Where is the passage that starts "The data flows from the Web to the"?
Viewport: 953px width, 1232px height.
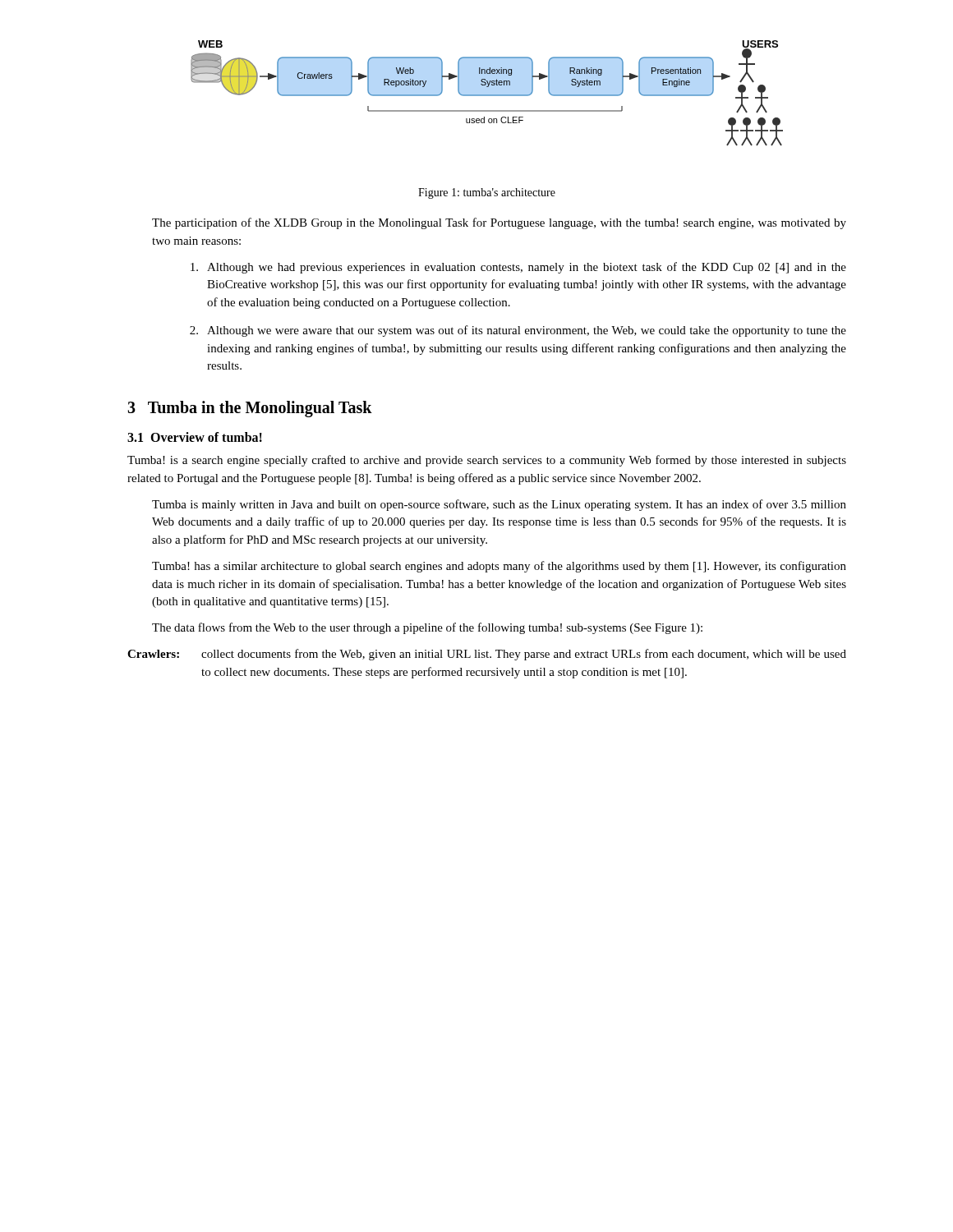(x=428, y=628)
